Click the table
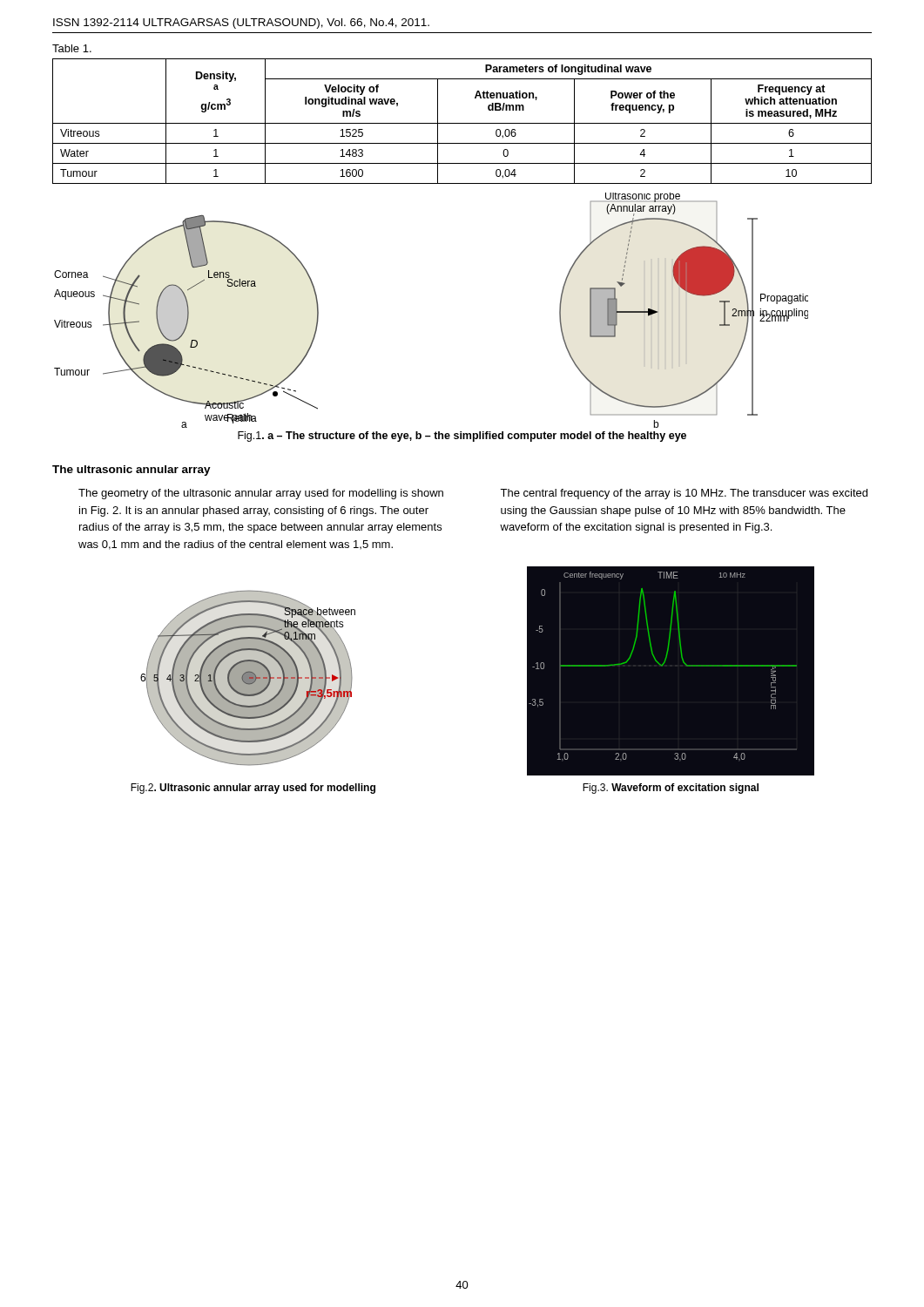Viewport: 924px width, 1307px height. tap(462, 121)
